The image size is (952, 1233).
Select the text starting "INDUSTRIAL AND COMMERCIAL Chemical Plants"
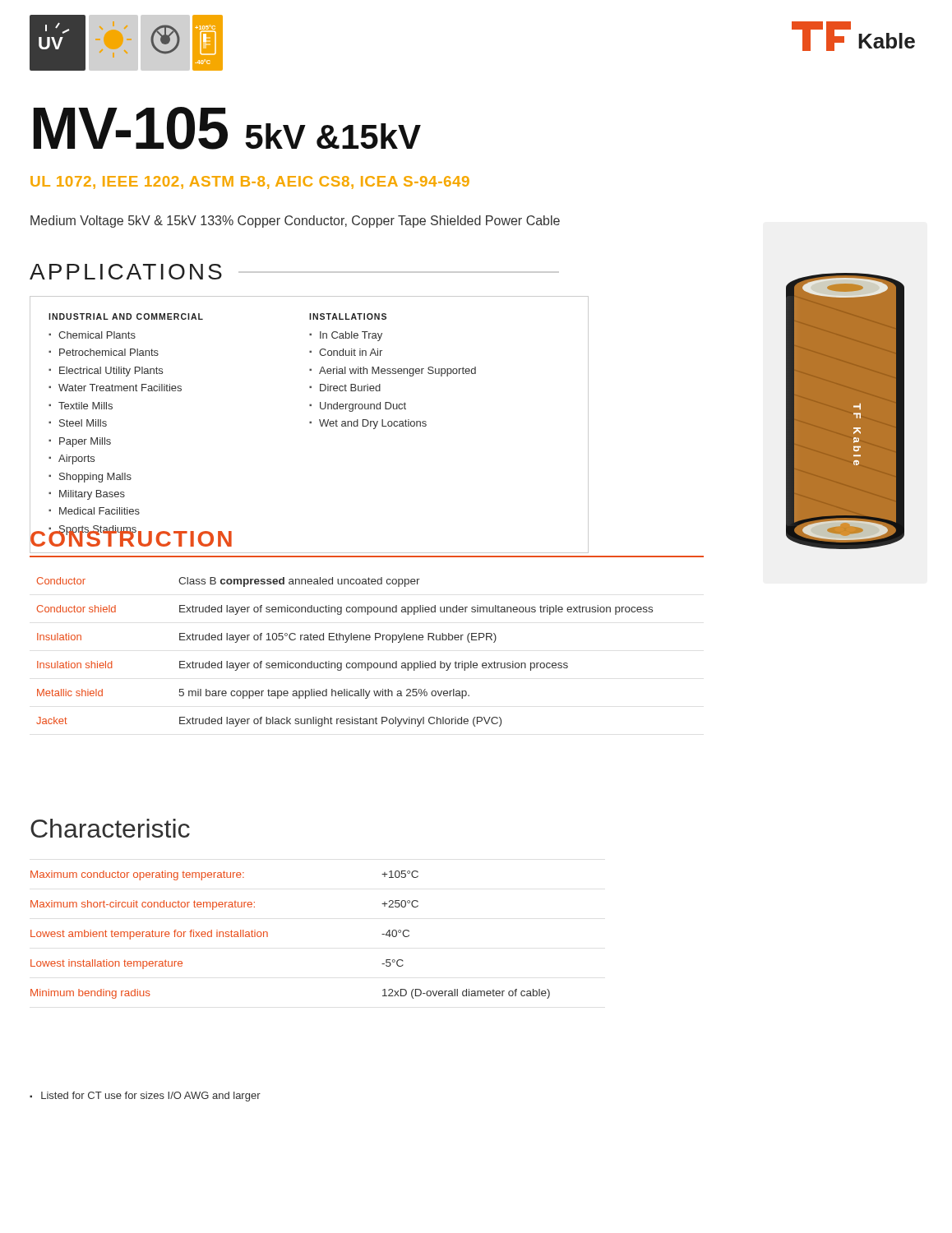click(309, 425)
